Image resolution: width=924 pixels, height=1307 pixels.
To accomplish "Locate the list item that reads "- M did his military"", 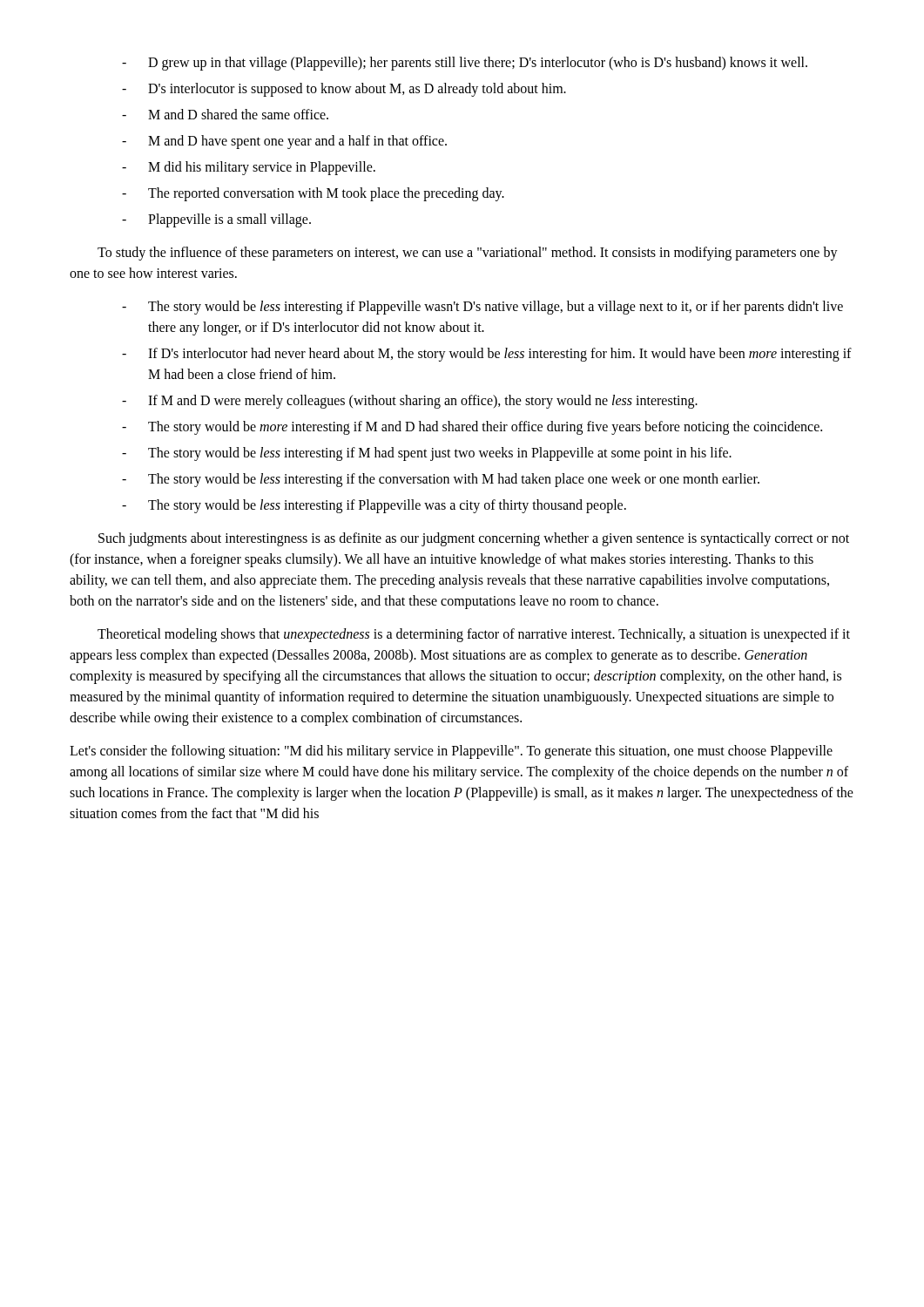I will pos(249,168).
